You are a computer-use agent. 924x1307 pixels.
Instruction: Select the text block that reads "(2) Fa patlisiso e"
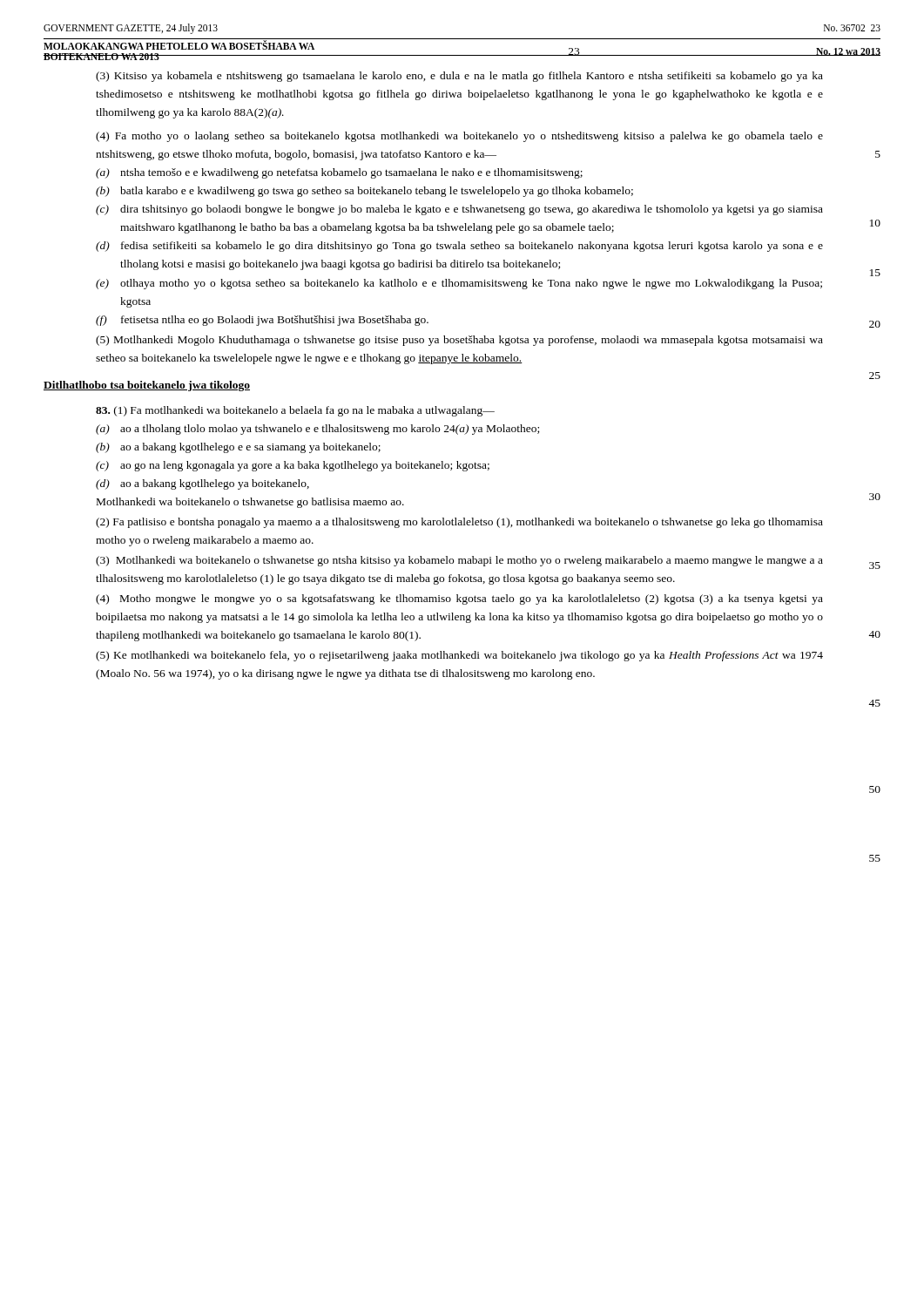[459, 531]
